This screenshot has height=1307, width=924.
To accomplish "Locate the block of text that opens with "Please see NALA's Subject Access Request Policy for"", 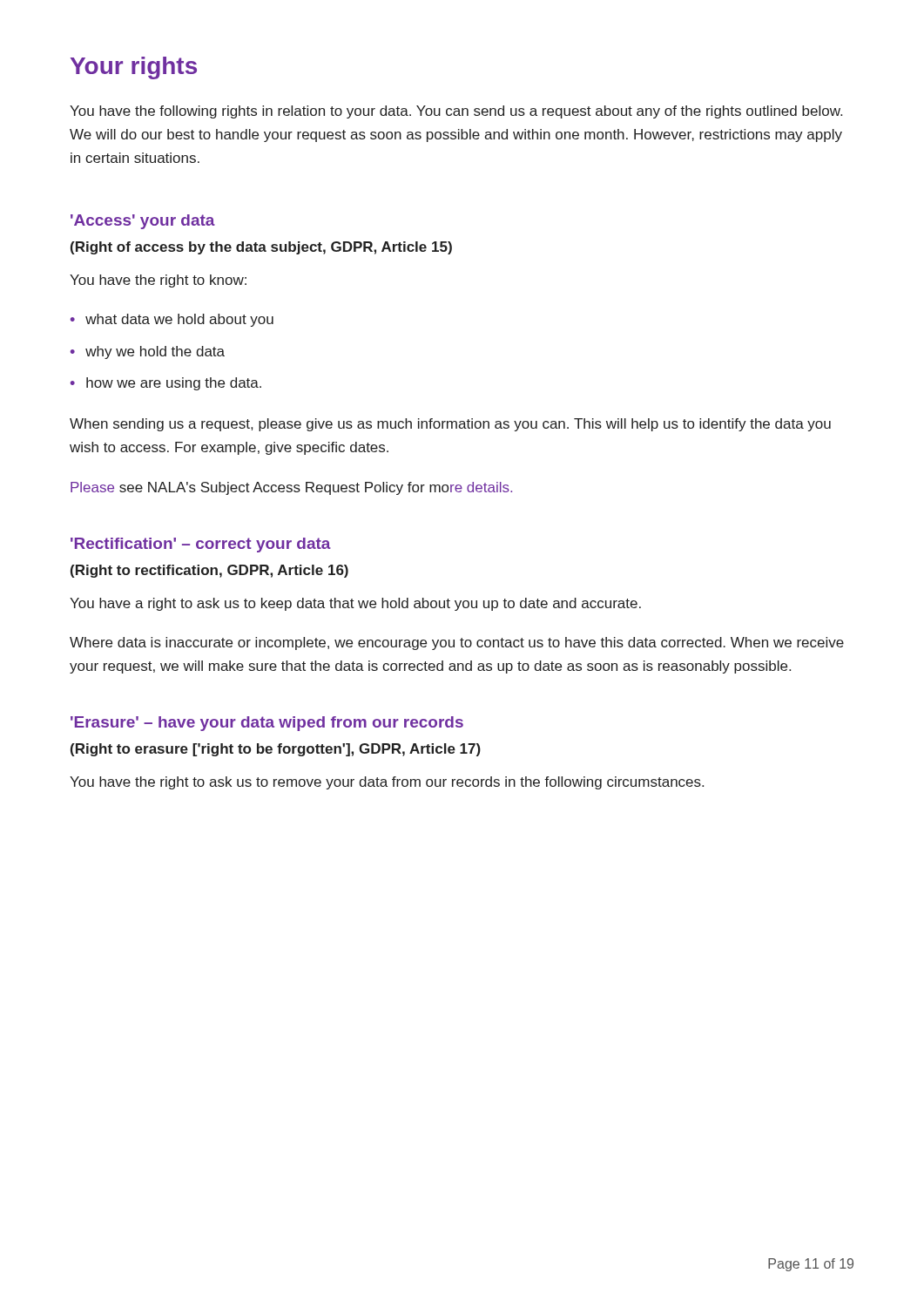I will 292,487.
